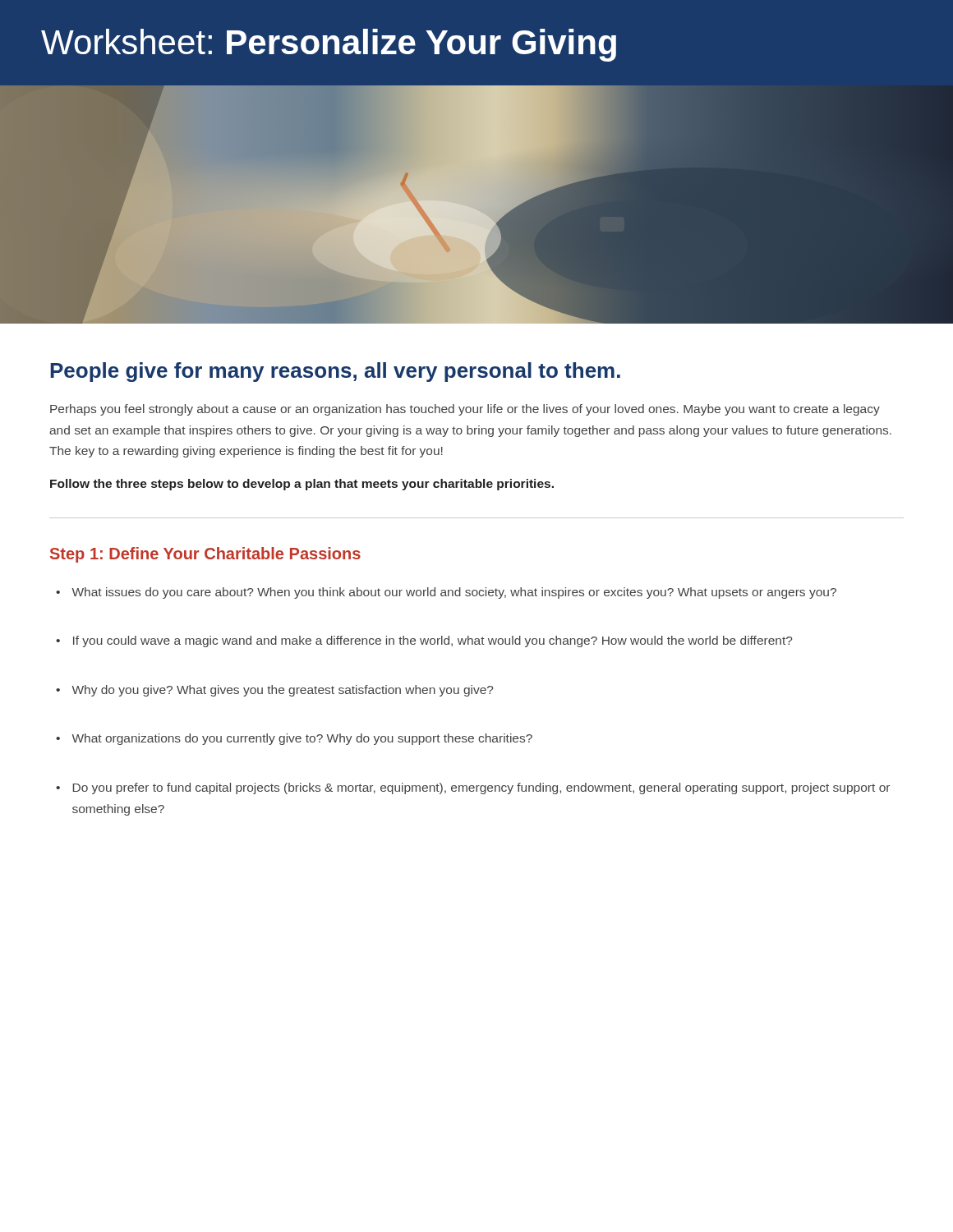The height and width of the screenshot is (1232, 953).
Task: Locate the list item that says "• What organizations"
Action: point(294,739)
